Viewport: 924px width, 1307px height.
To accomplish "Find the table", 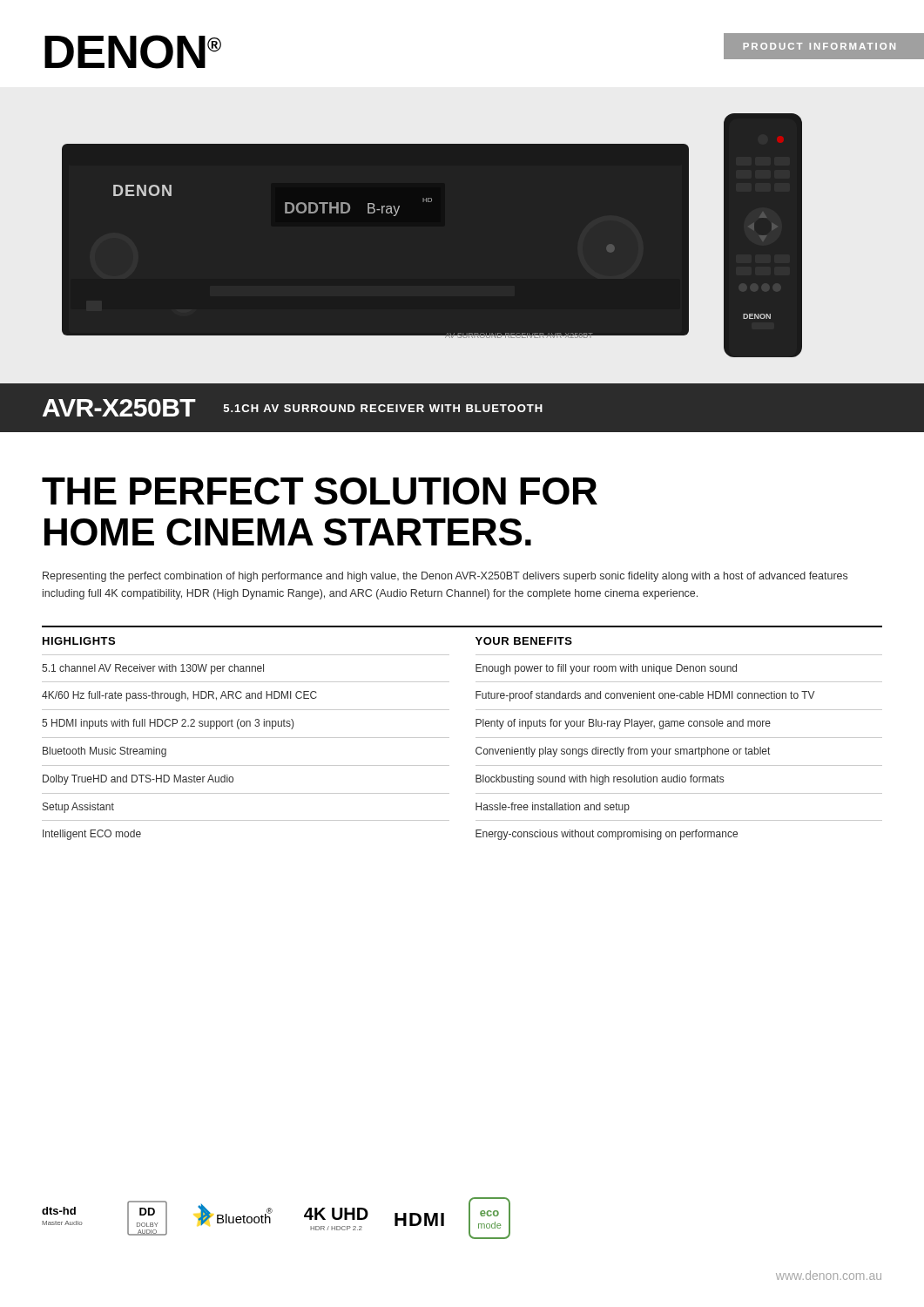I will pos(462,737).
